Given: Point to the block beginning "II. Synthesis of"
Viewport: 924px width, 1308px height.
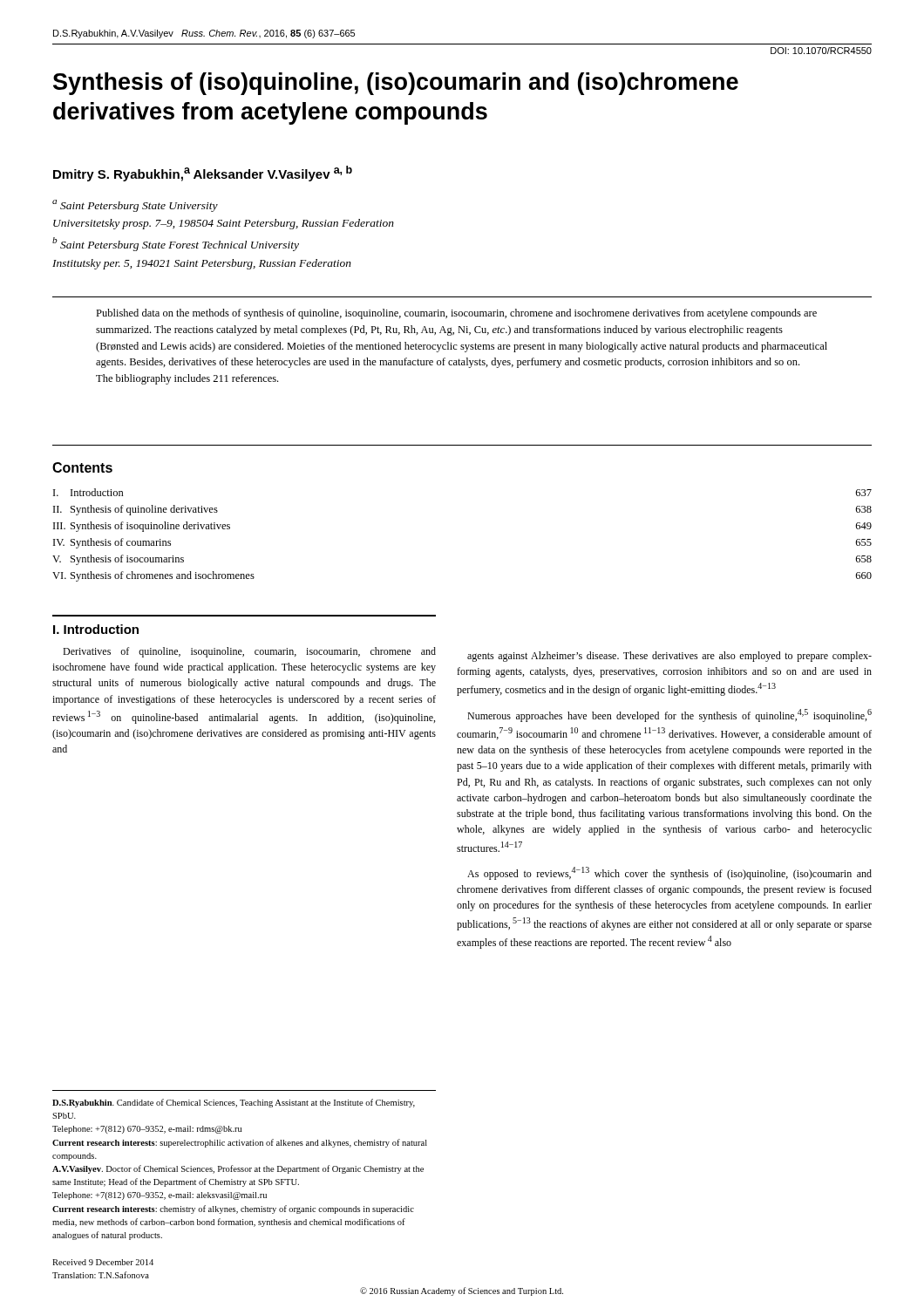Looking at the screenshot, I should [x=136, y=510].
